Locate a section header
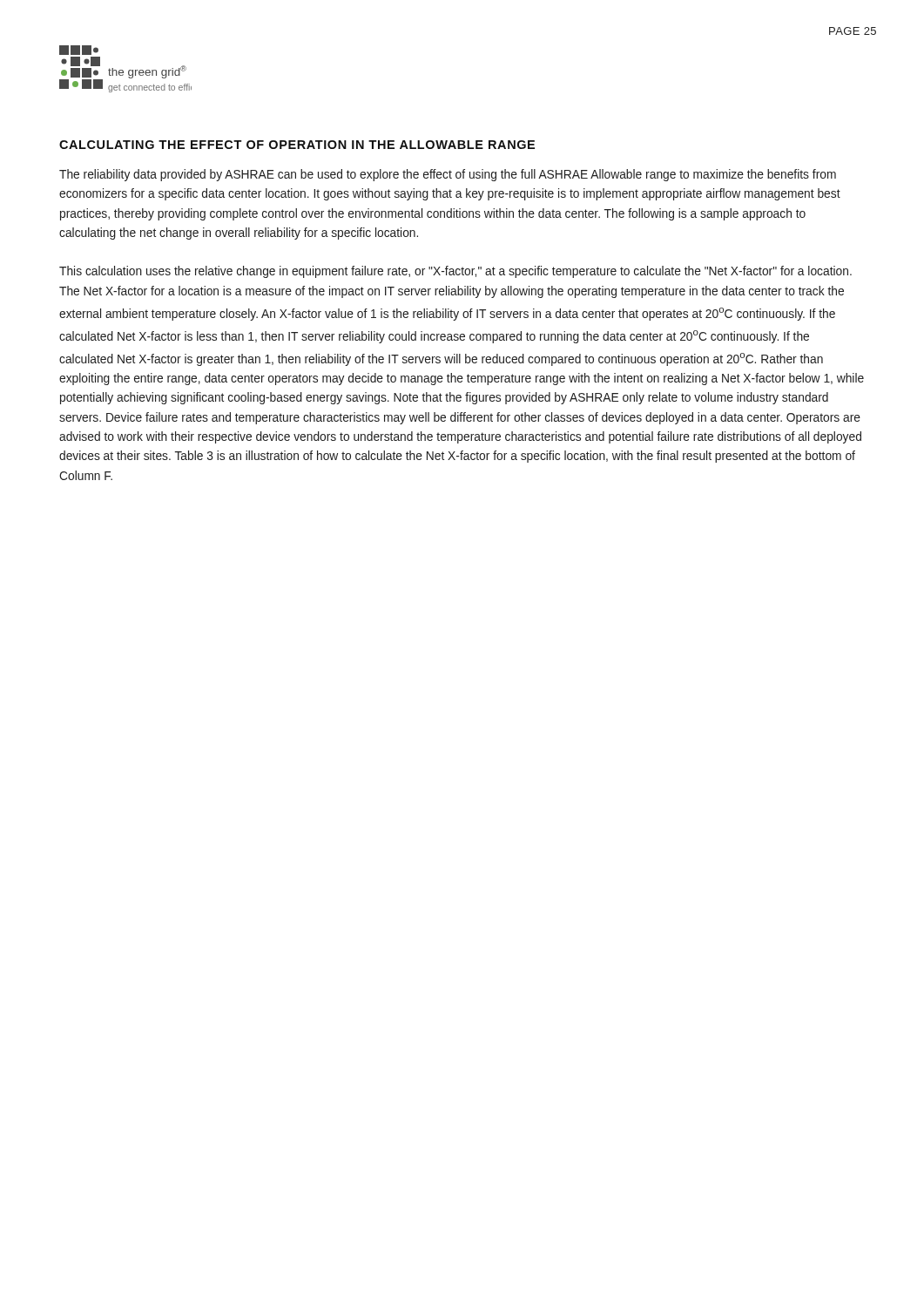The width and height of the screenshot is (924, 1307). coord(298,145)
